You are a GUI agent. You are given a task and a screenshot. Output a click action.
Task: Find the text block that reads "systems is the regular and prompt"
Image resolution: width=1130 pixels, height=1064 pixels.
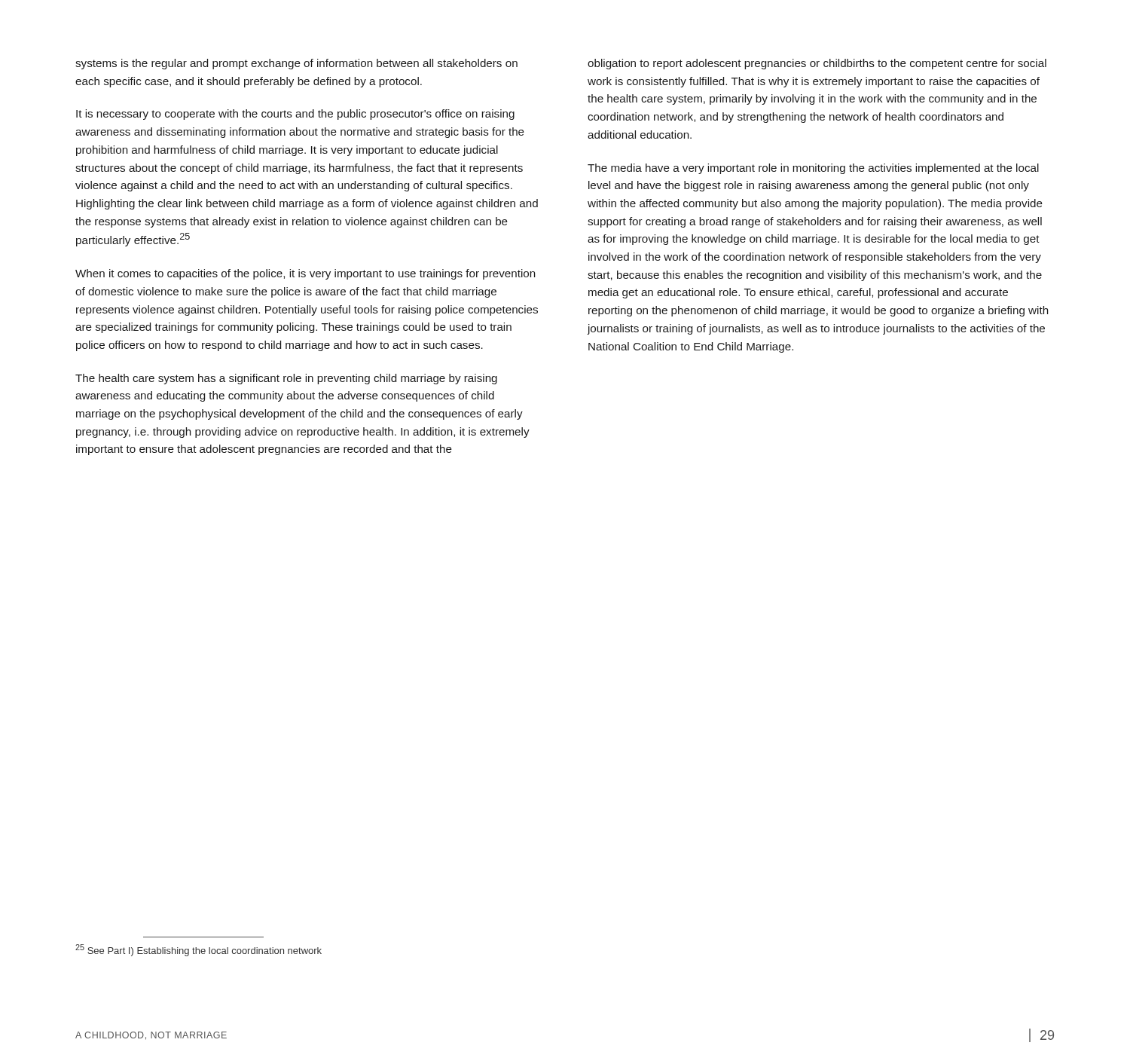tap(297, 72)
